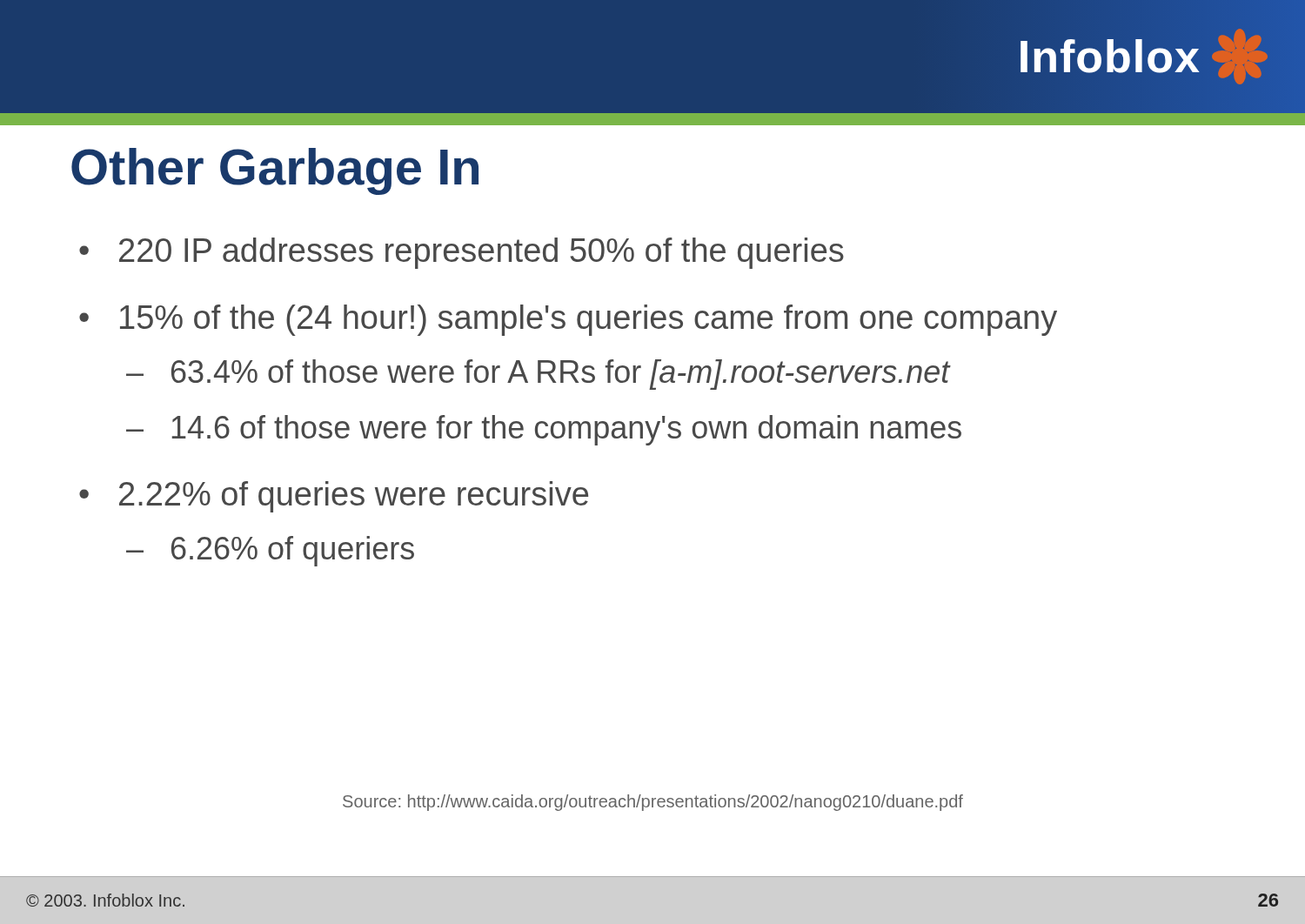Viewport: 1305px width, 924px height.
Task: Find the block on this page that starts "220 IP addresses represented 50% of the"
Action: tap(481, 250)
